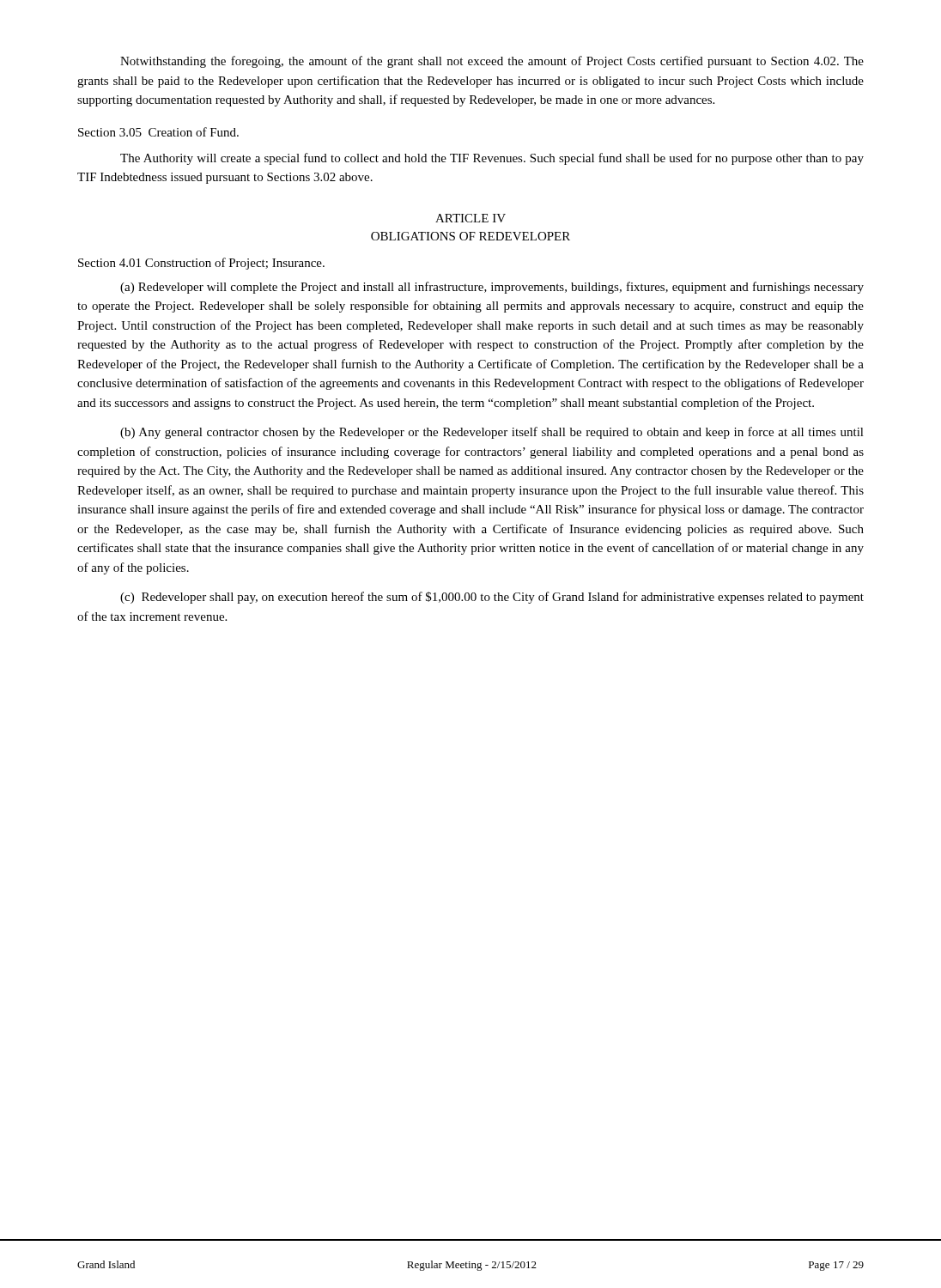This screenshot has height=1288, width=941.
Task: Point to the element starting "(a) Redeveloper will complete the Project and"
Action: click(x=470, y=344)
